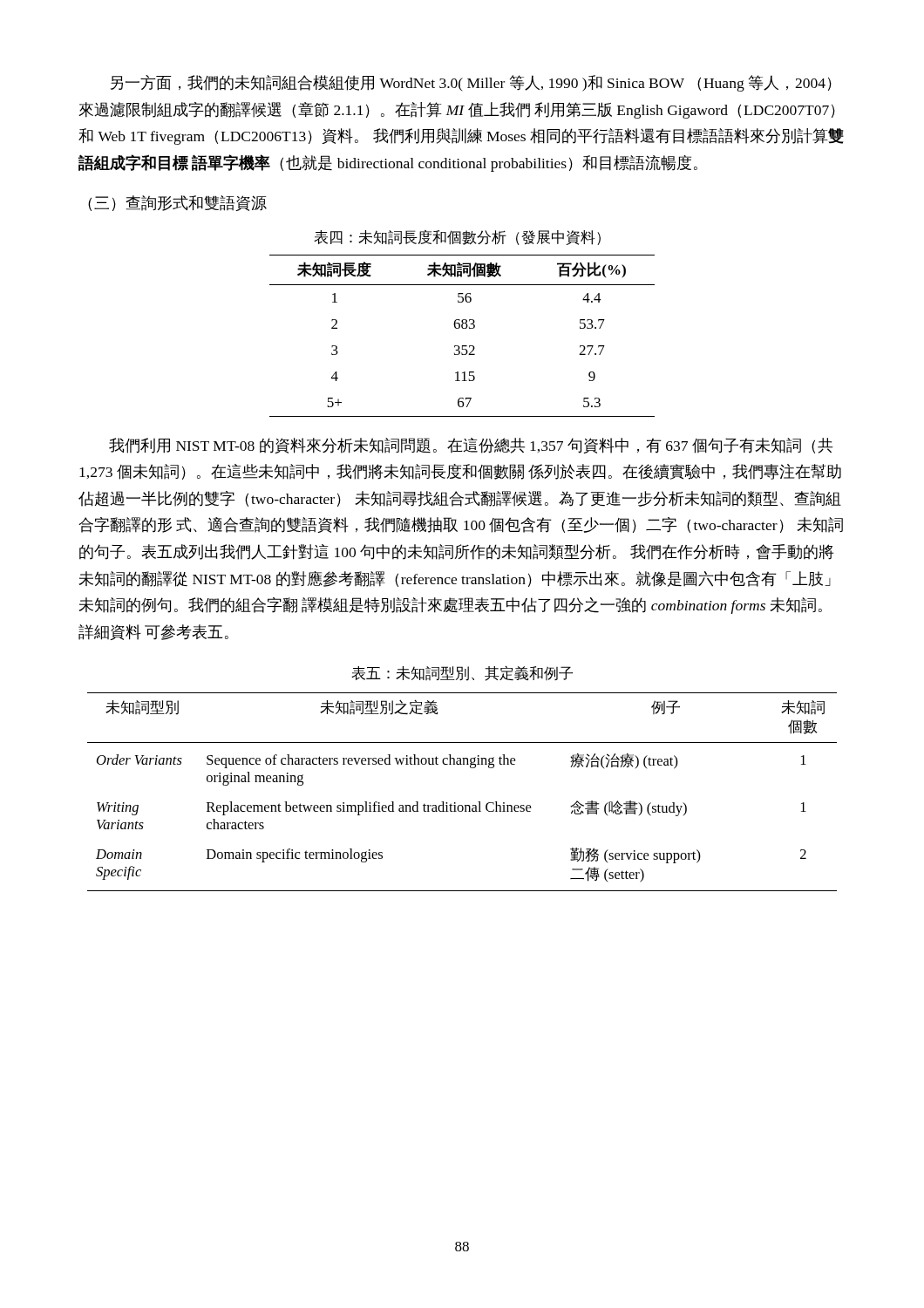Select the table that reads "352"
This screenshot has height=1308, width=924.
462,335
